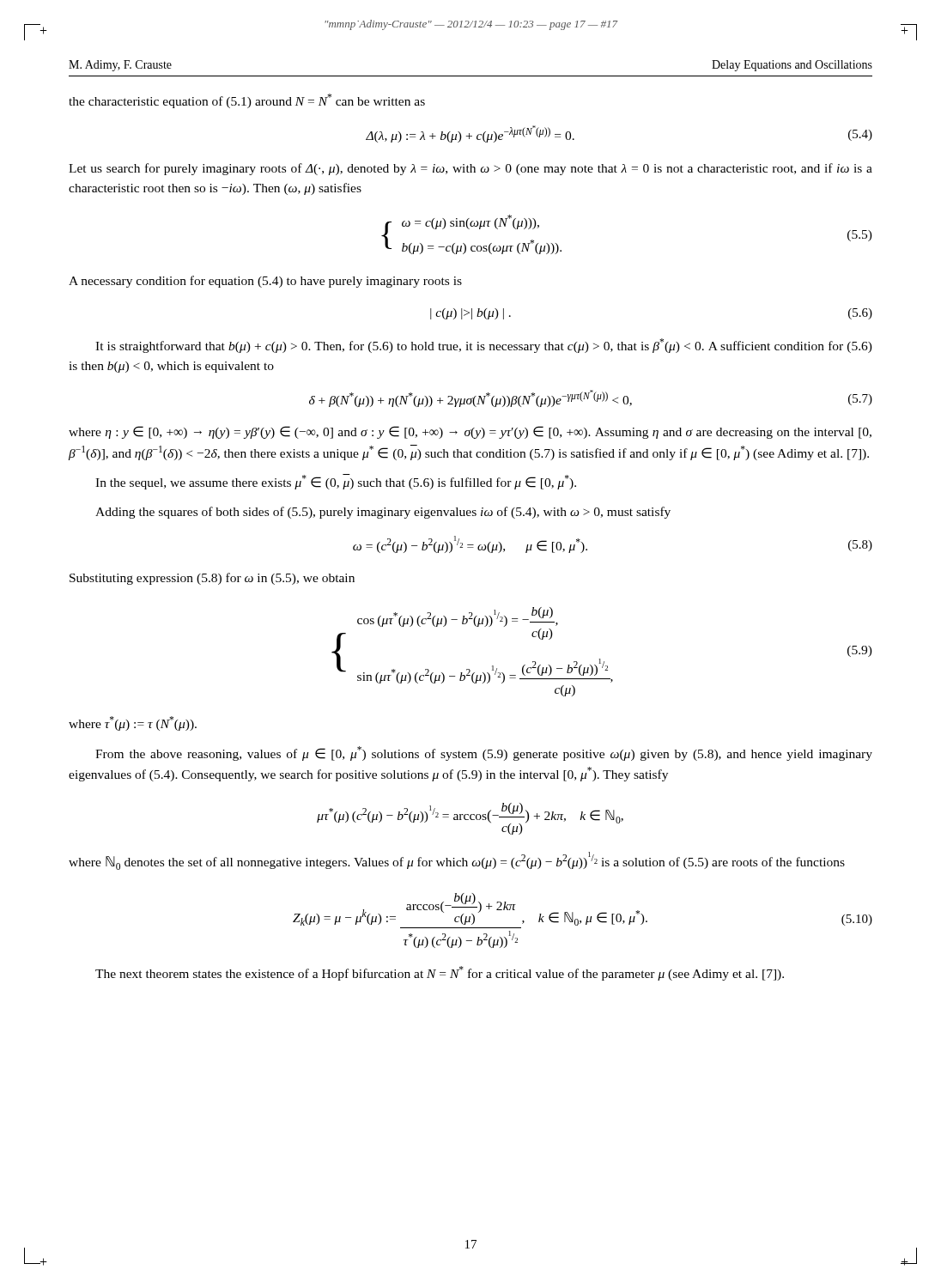The image size is (941, 1288).
Task: Locate the text block that says "the characteristic equation of (5.1) around N"
Action: tap(247, 100)
